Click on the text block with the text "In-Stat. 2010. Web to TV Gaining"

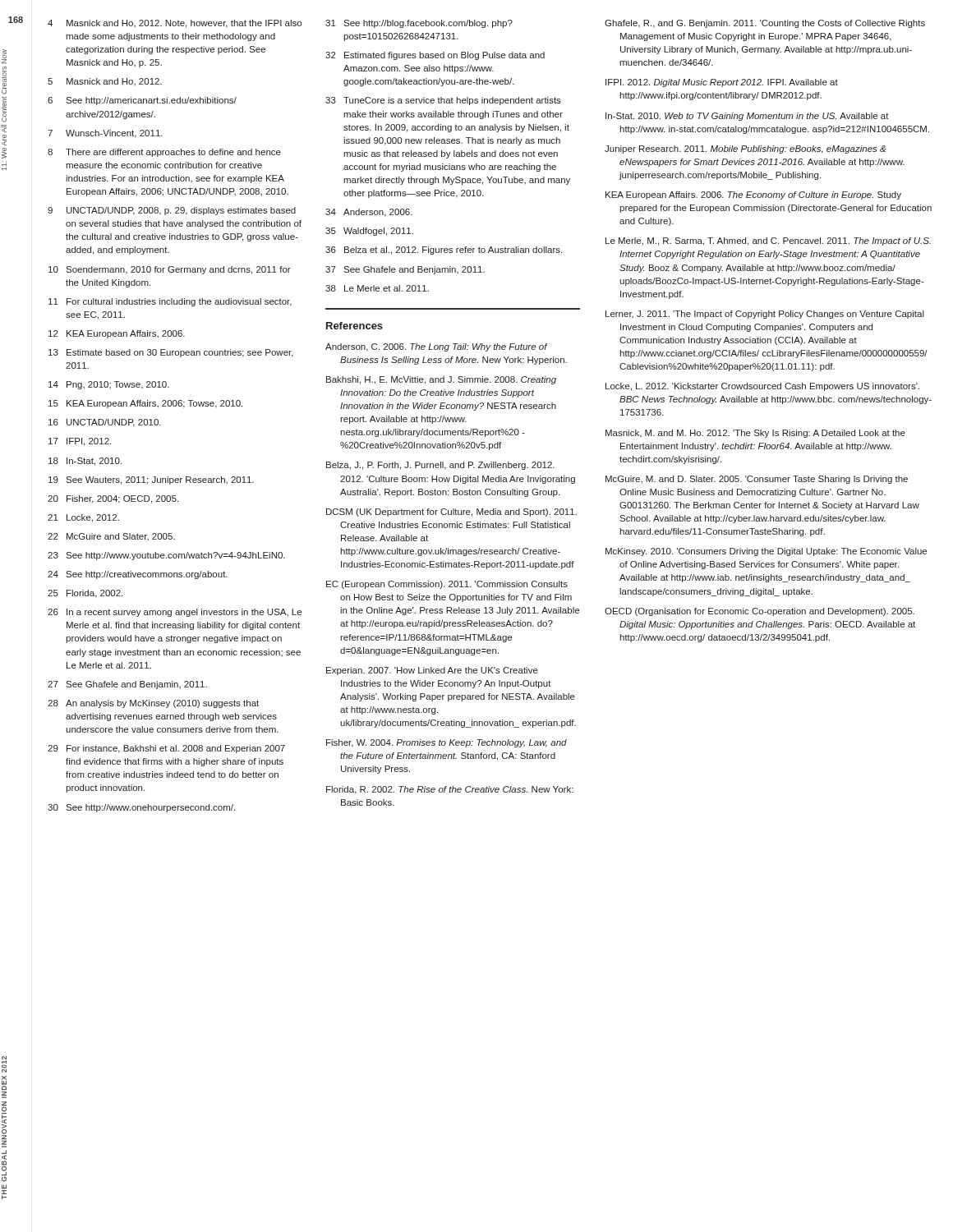tap(767, 122)
